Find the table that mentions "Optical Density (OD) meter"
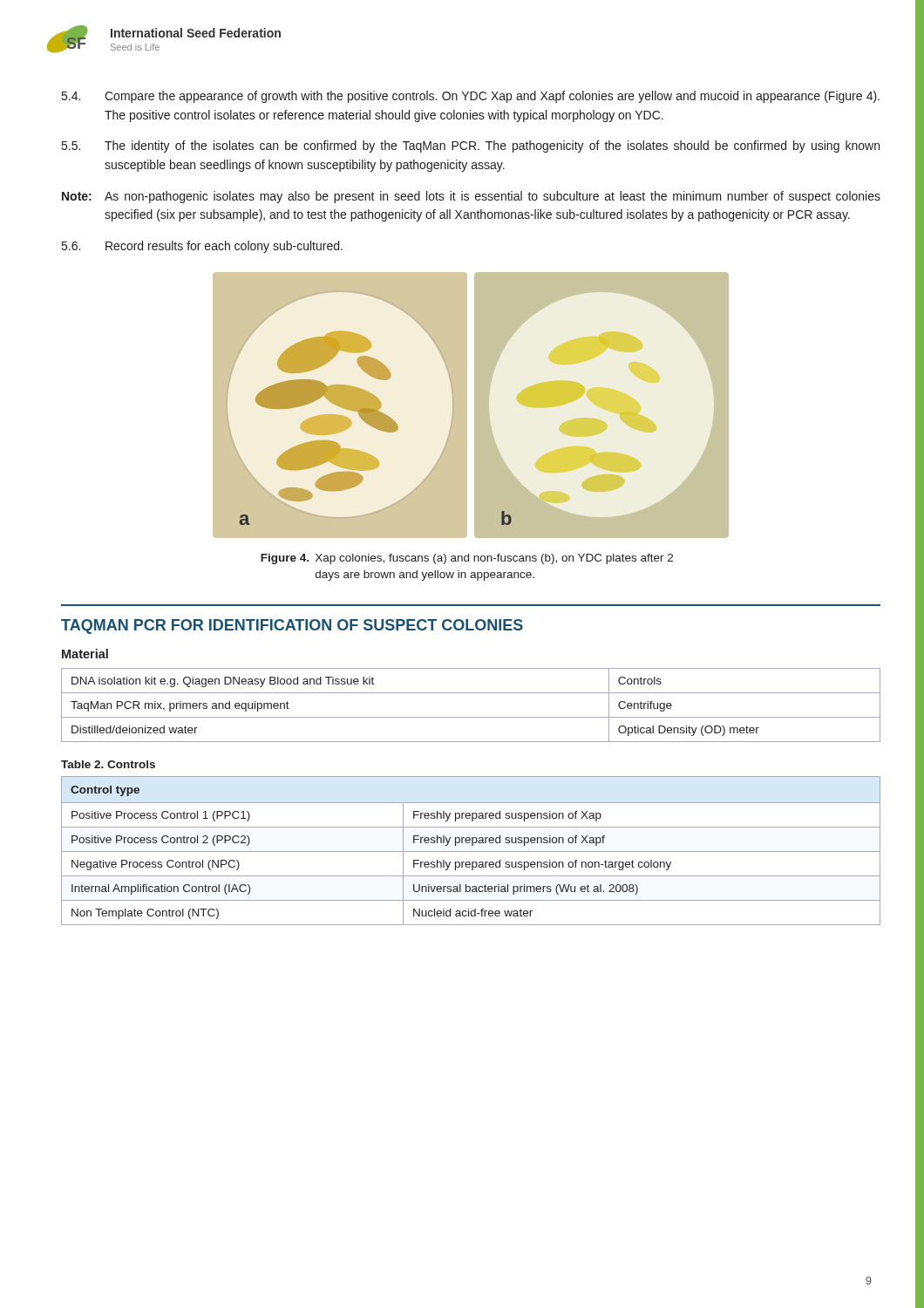The image size is (924, 1308). (x=471, y=705)
